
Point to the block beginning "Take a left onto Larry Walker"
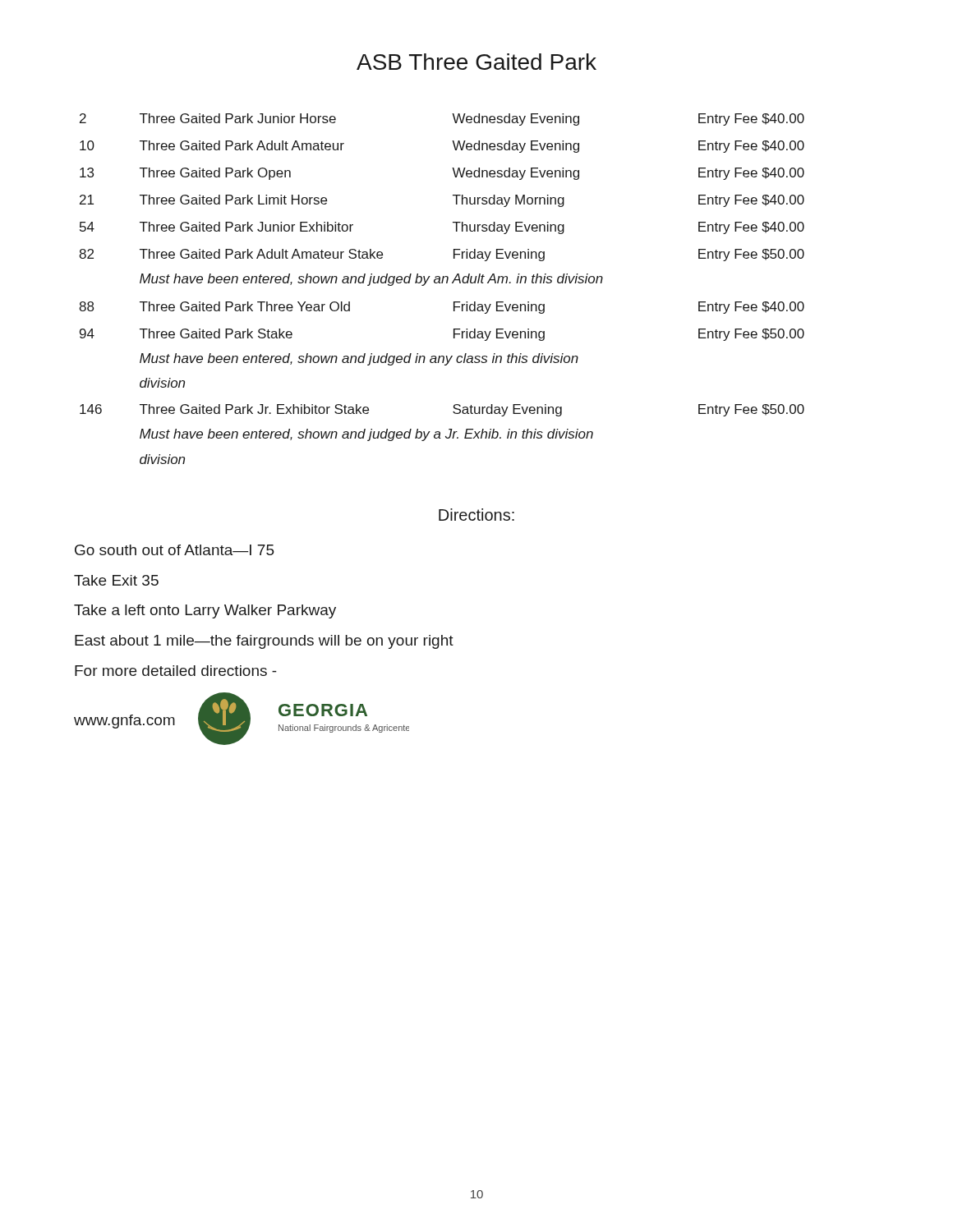pos(205,610)
